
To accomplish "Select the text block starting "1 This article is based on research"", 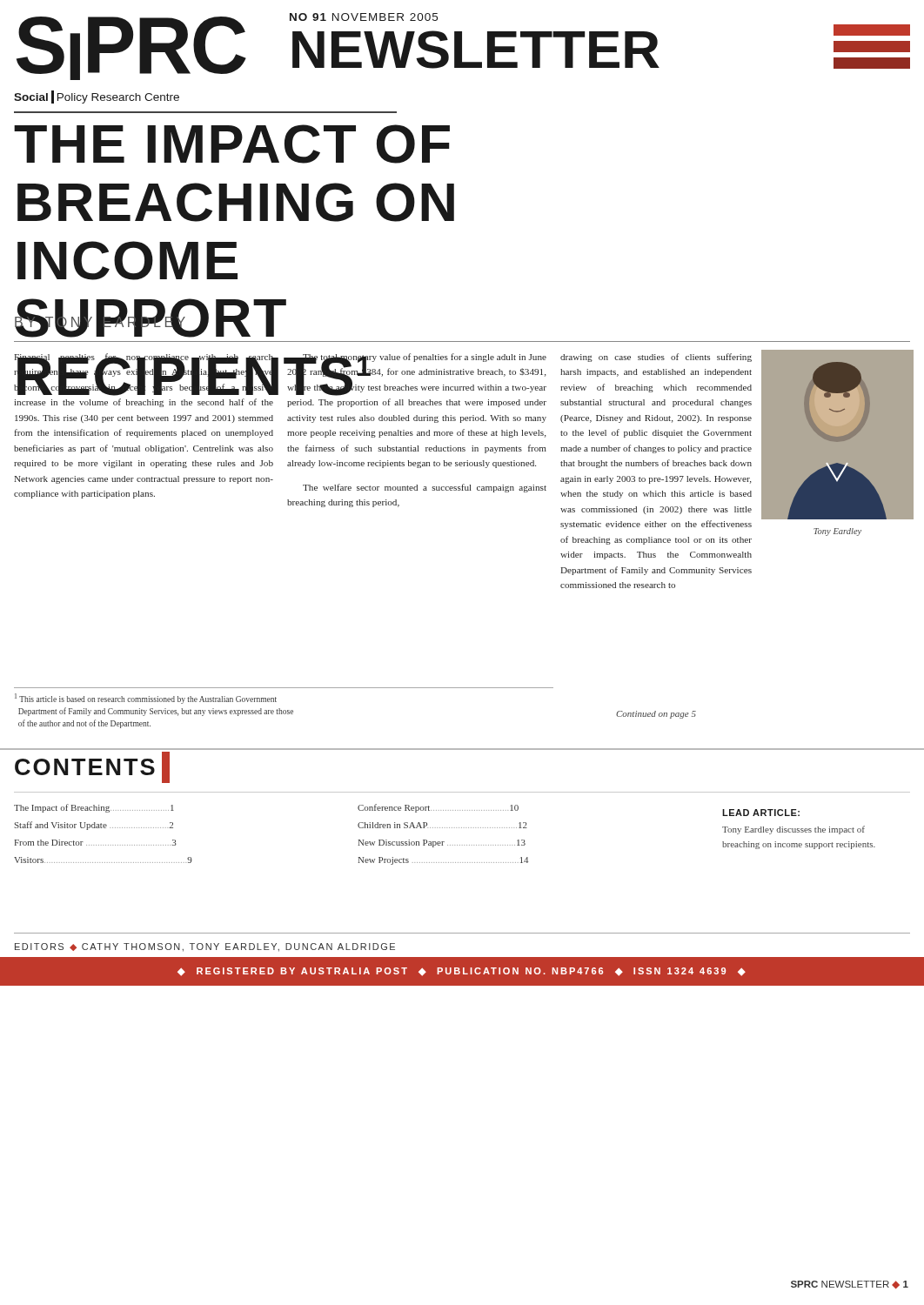I will [284, 709].
